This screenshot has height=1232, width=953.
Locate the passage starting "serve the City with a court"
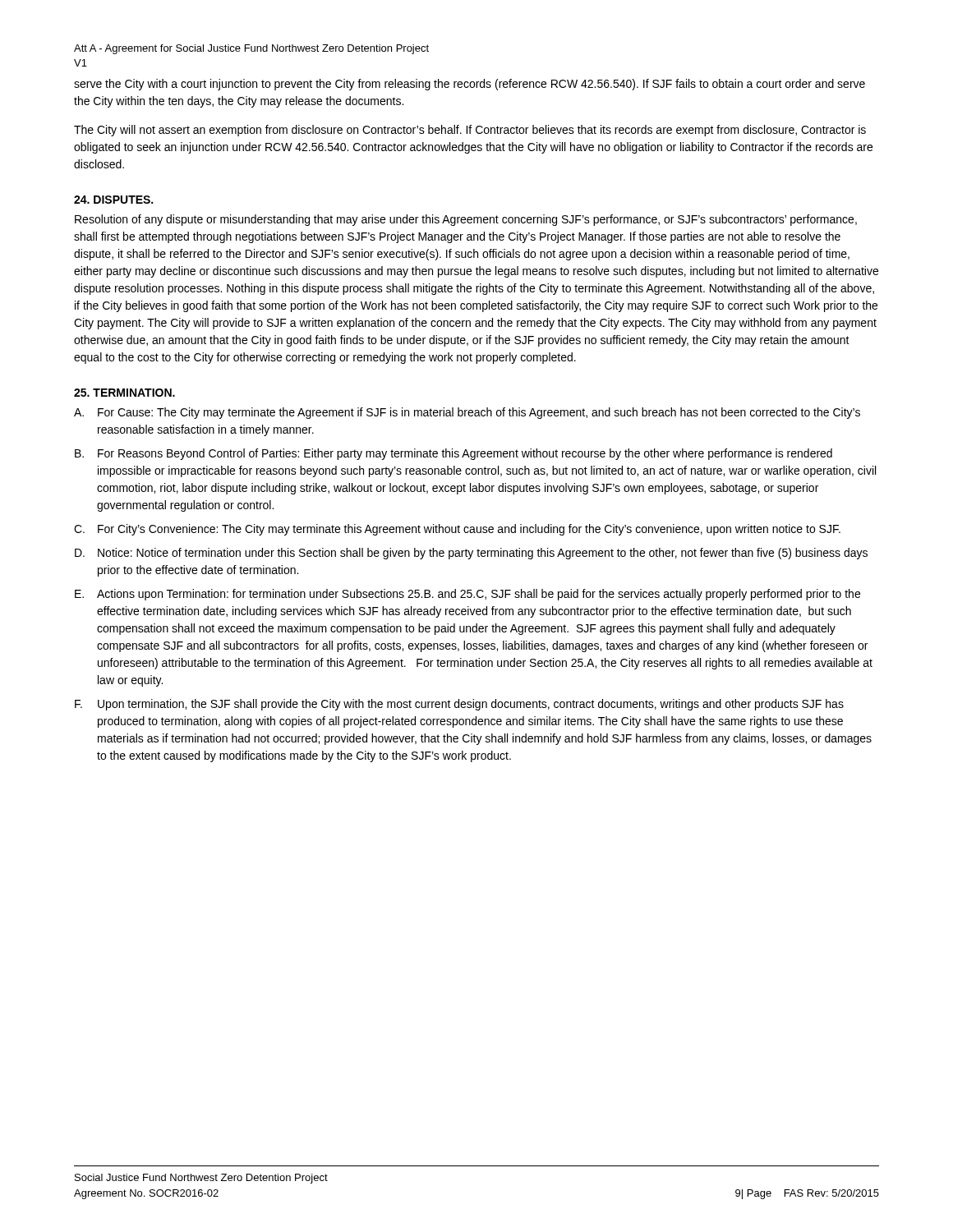pyautogui.click(x=470, y=93)
